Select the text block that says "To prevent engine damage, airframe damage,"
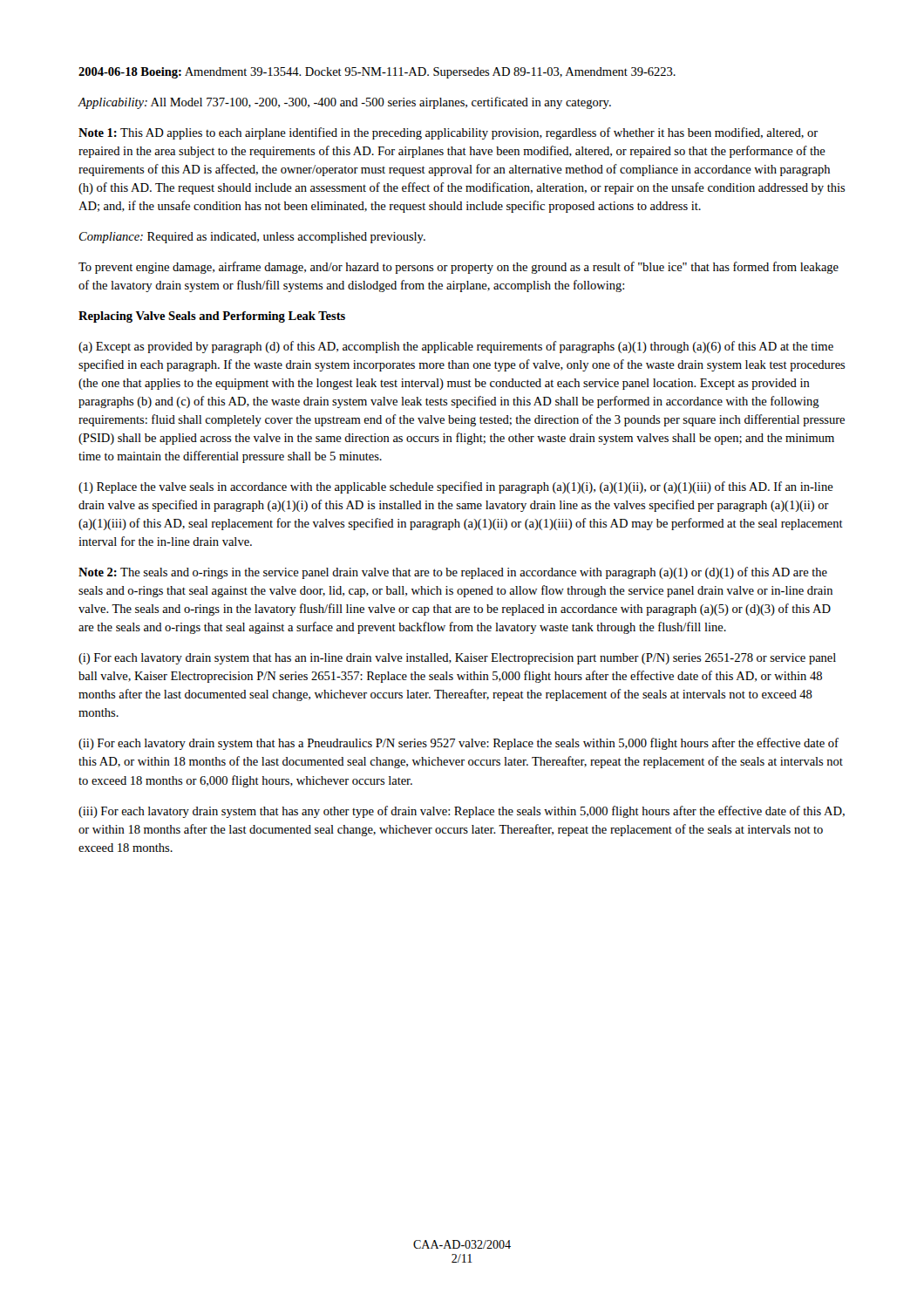 (459, 276)
